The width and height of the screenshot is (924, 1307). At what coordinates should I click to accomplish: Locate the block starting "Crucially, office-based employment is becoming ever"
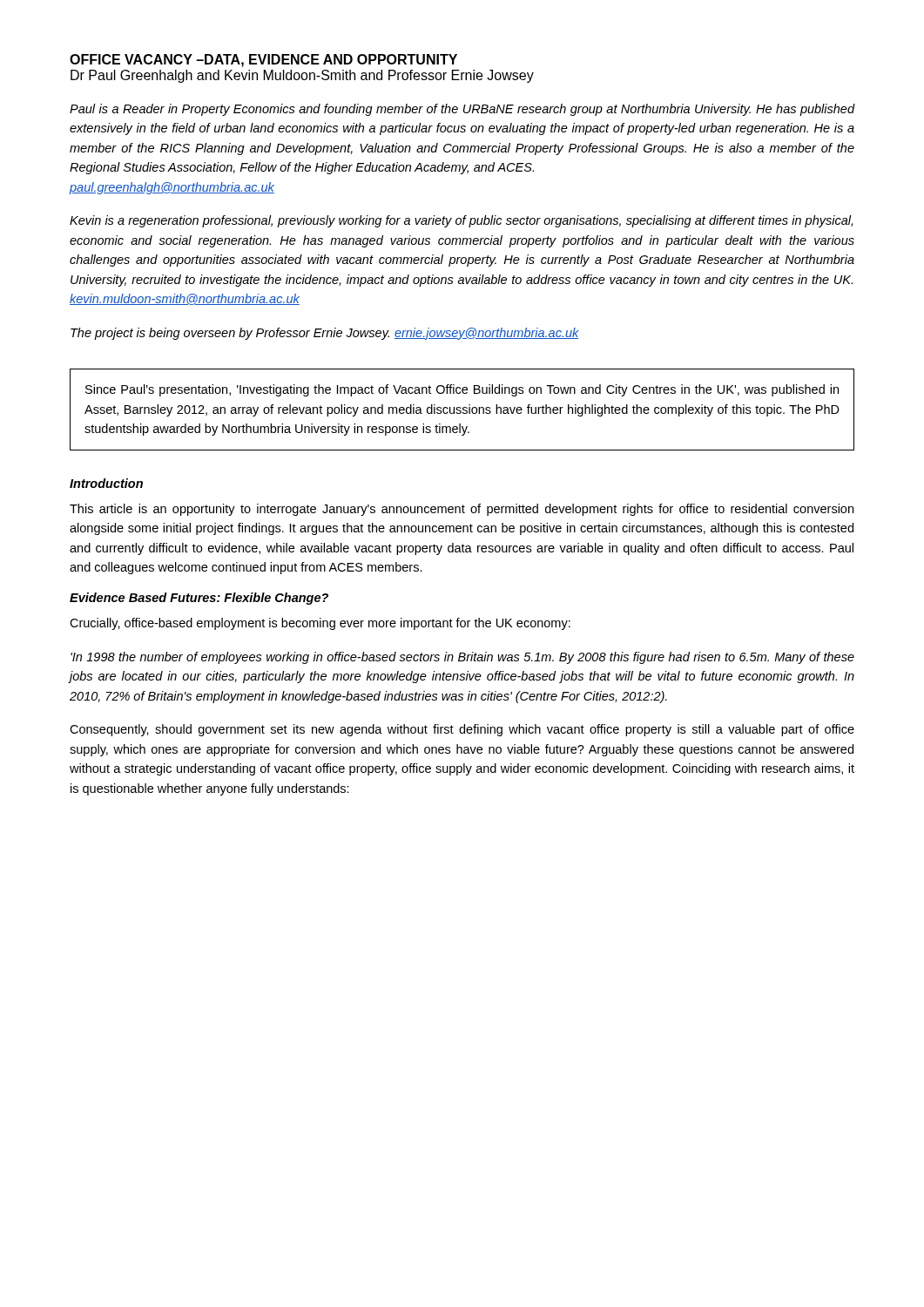(x=320, y=623)
